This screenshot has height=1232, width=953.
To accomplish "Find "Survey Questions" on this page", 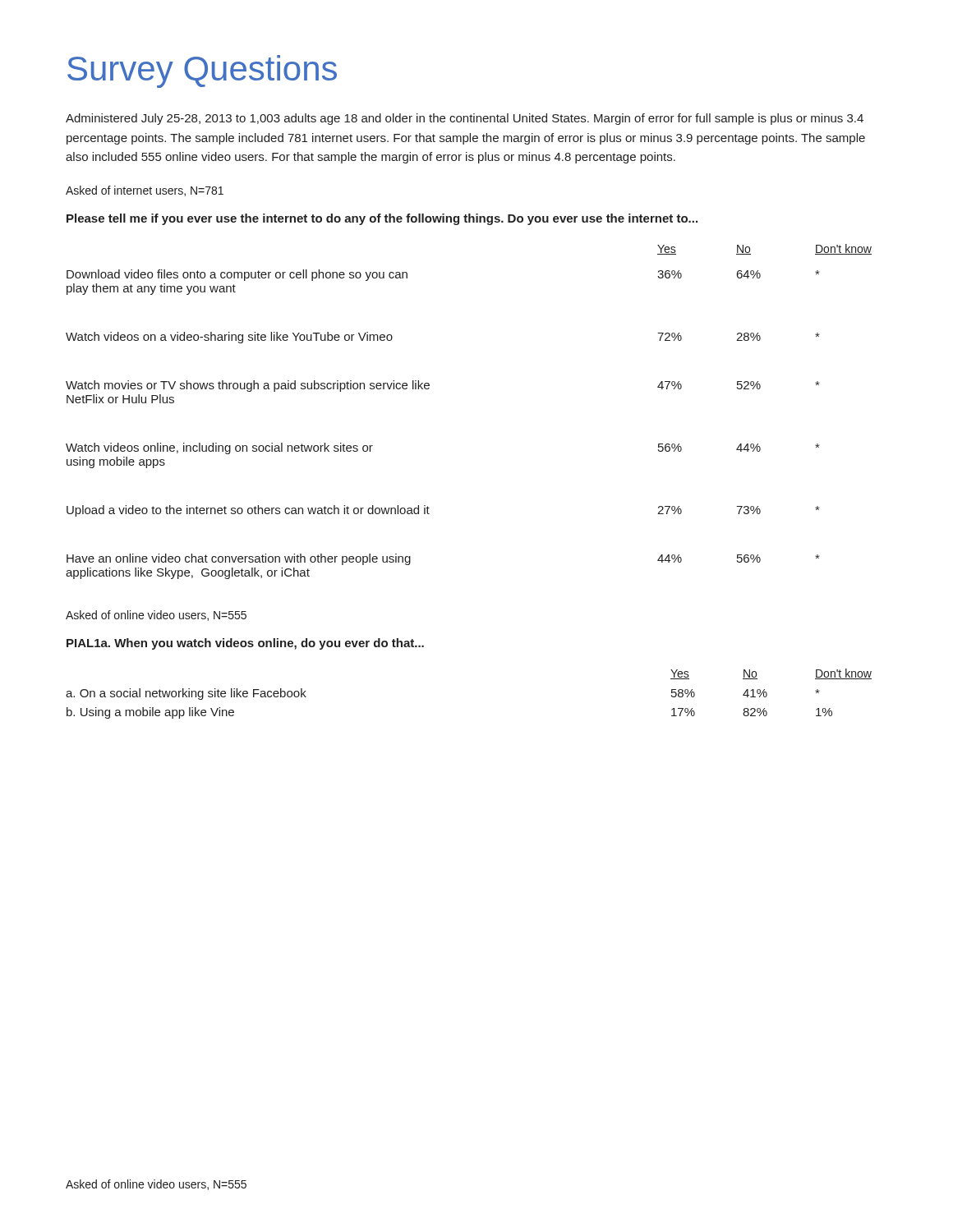I will [x=202, y=71].
